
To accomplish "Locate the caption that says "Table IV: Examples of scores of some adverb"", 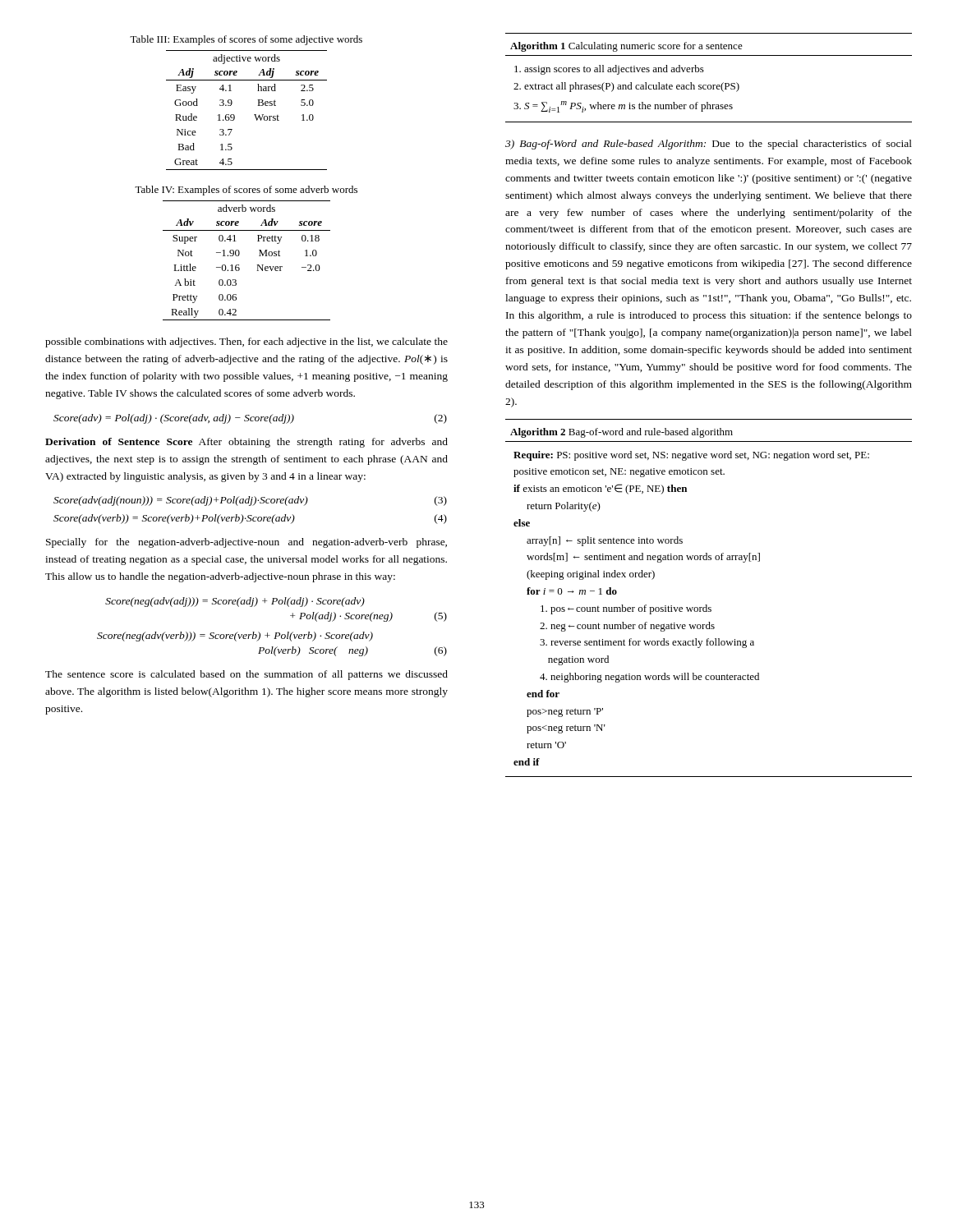I will (246, 189).
